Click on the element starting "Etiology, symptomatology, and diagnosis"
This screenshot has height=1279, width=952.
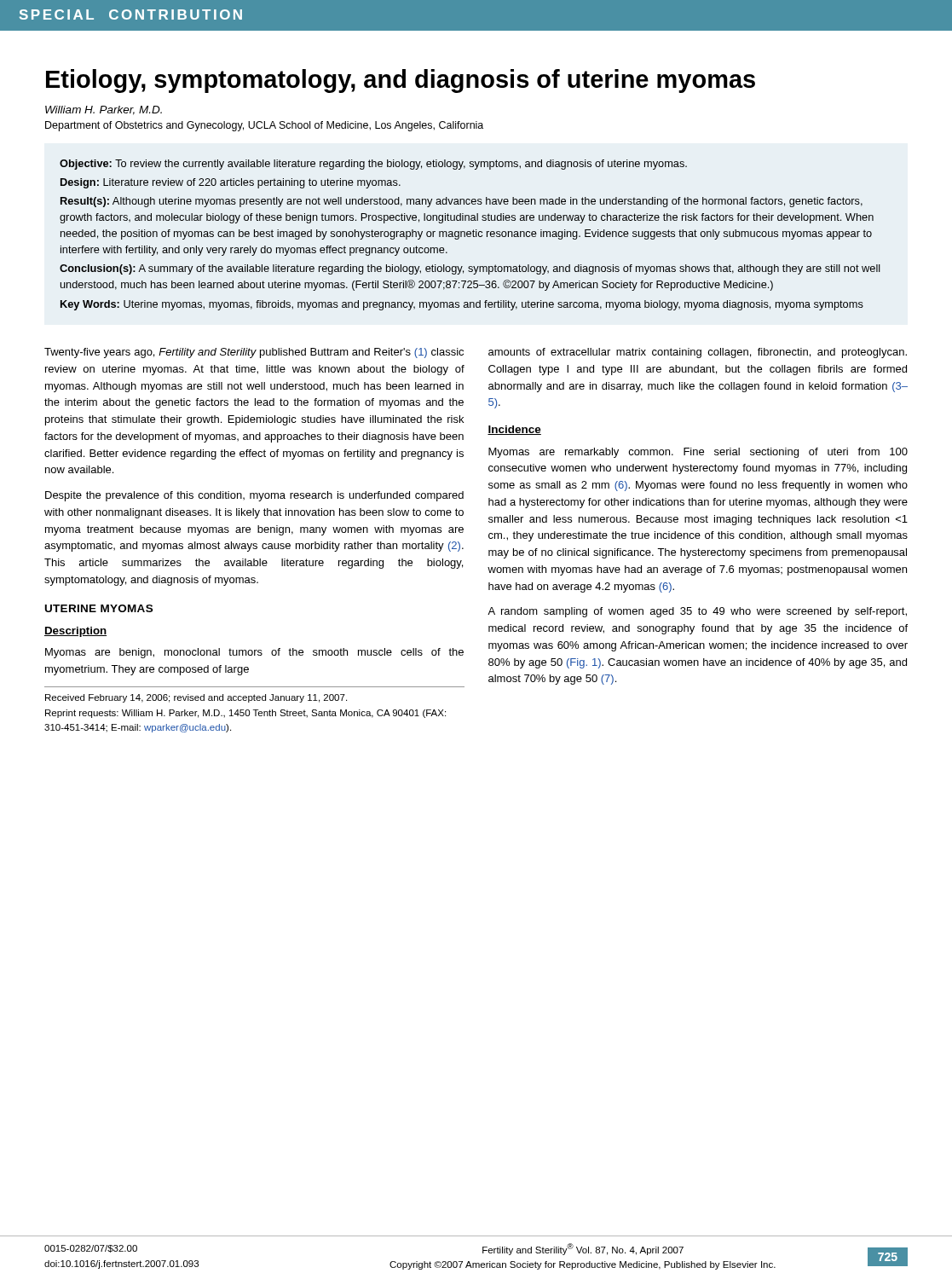coord(476,80)
